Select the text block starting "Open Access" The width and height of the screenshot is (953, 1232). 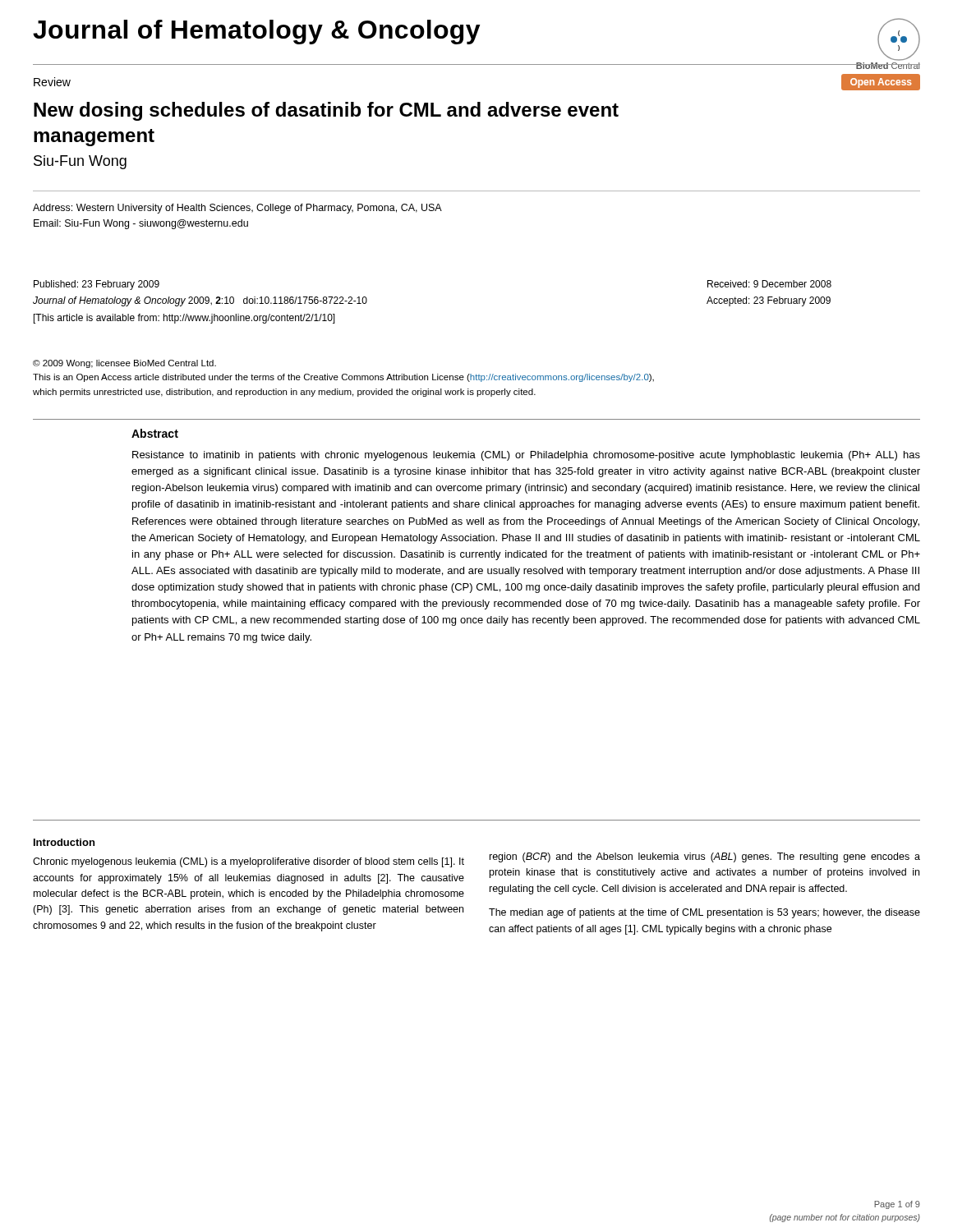(881, 82)
